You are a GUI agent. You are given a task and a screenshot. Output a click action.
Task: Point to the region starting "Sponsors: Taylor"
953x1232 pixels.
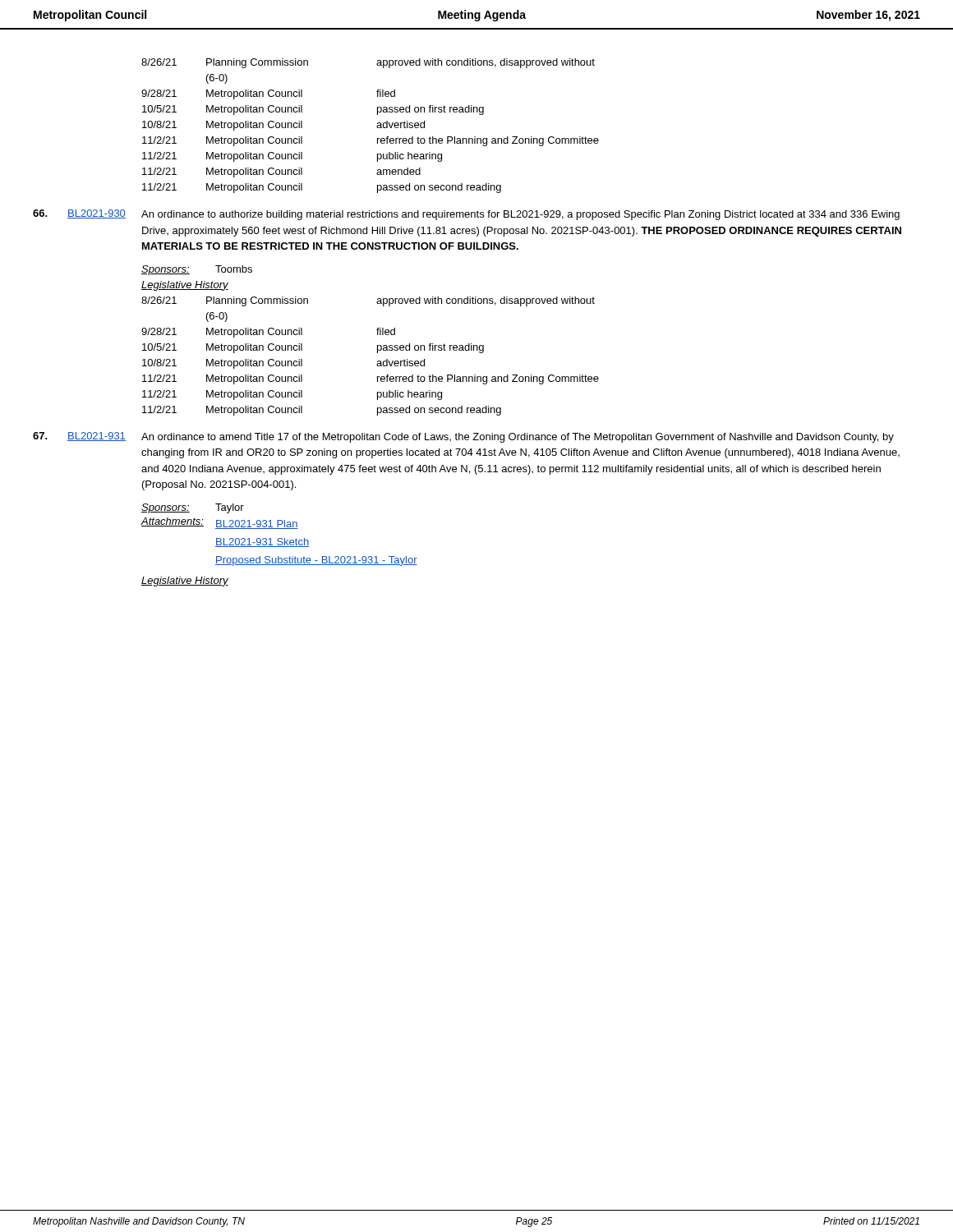point(193,507)
